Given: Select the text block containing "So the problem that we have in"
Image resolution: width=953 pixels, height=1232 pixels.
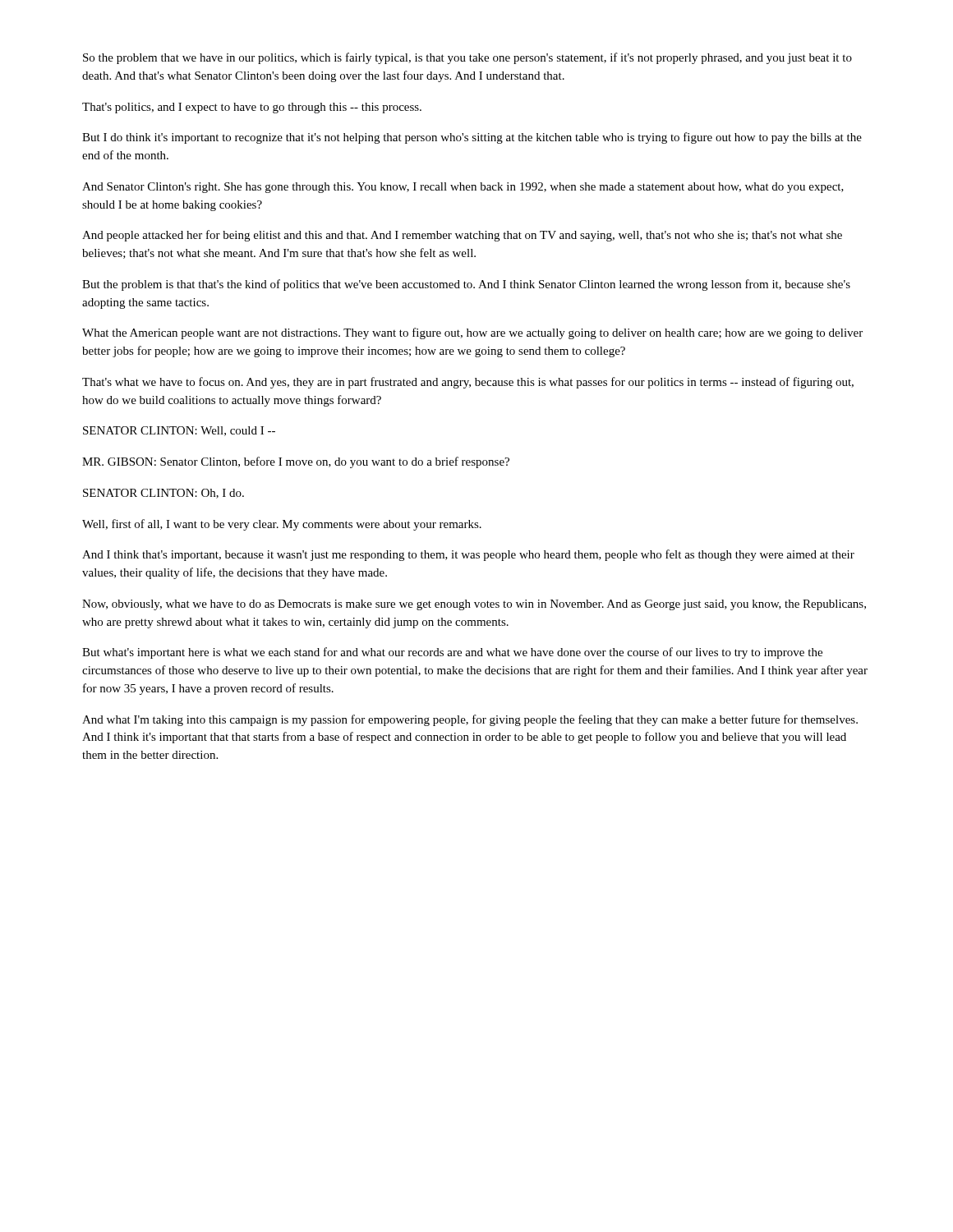Looking at the screenshot, I should point(467,66).
